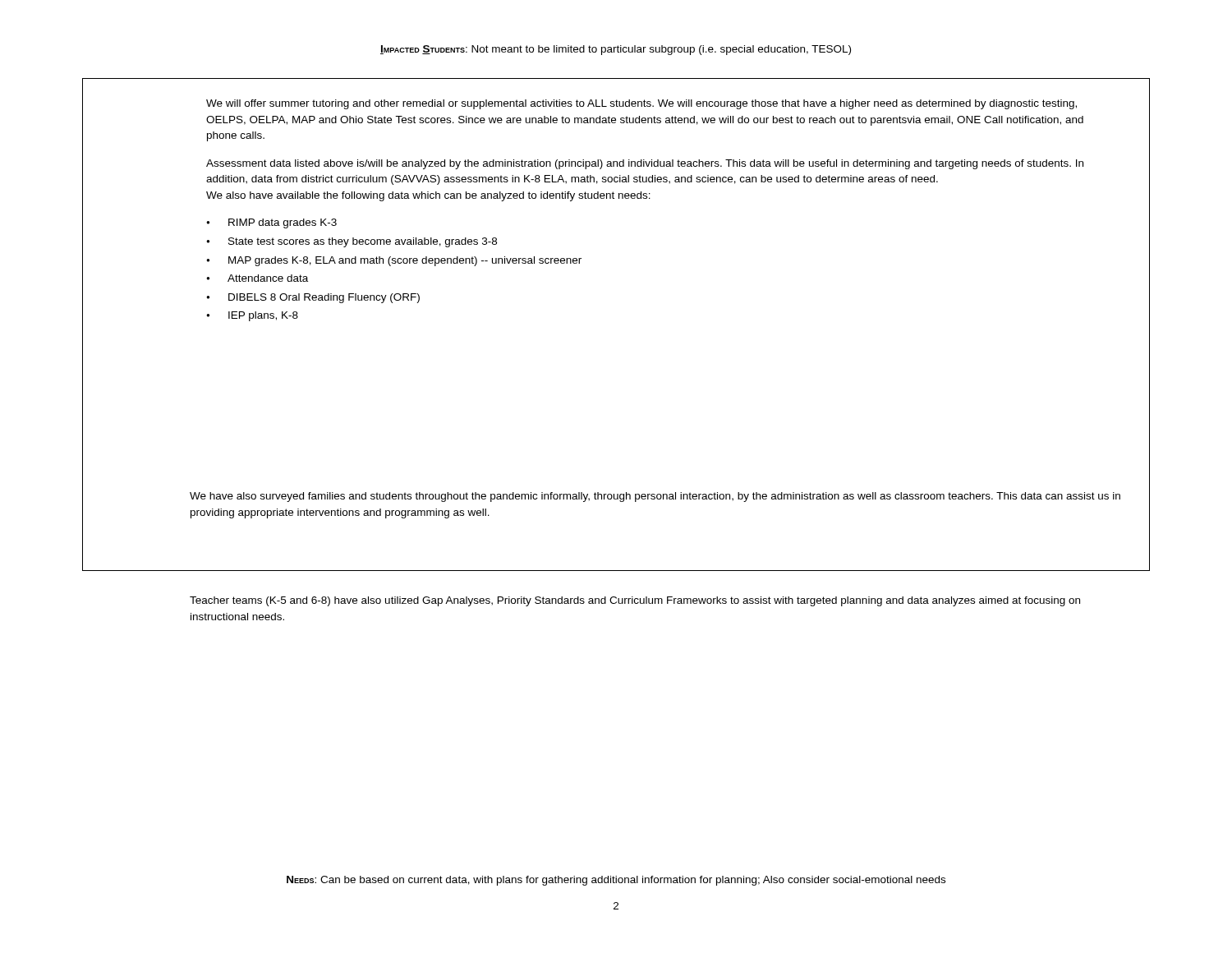The width and height of the screenshot is (1232, 953).
Task: Locate the region starting "We will offer summer"
Action: pyautogui.click(x=645, y=119)
